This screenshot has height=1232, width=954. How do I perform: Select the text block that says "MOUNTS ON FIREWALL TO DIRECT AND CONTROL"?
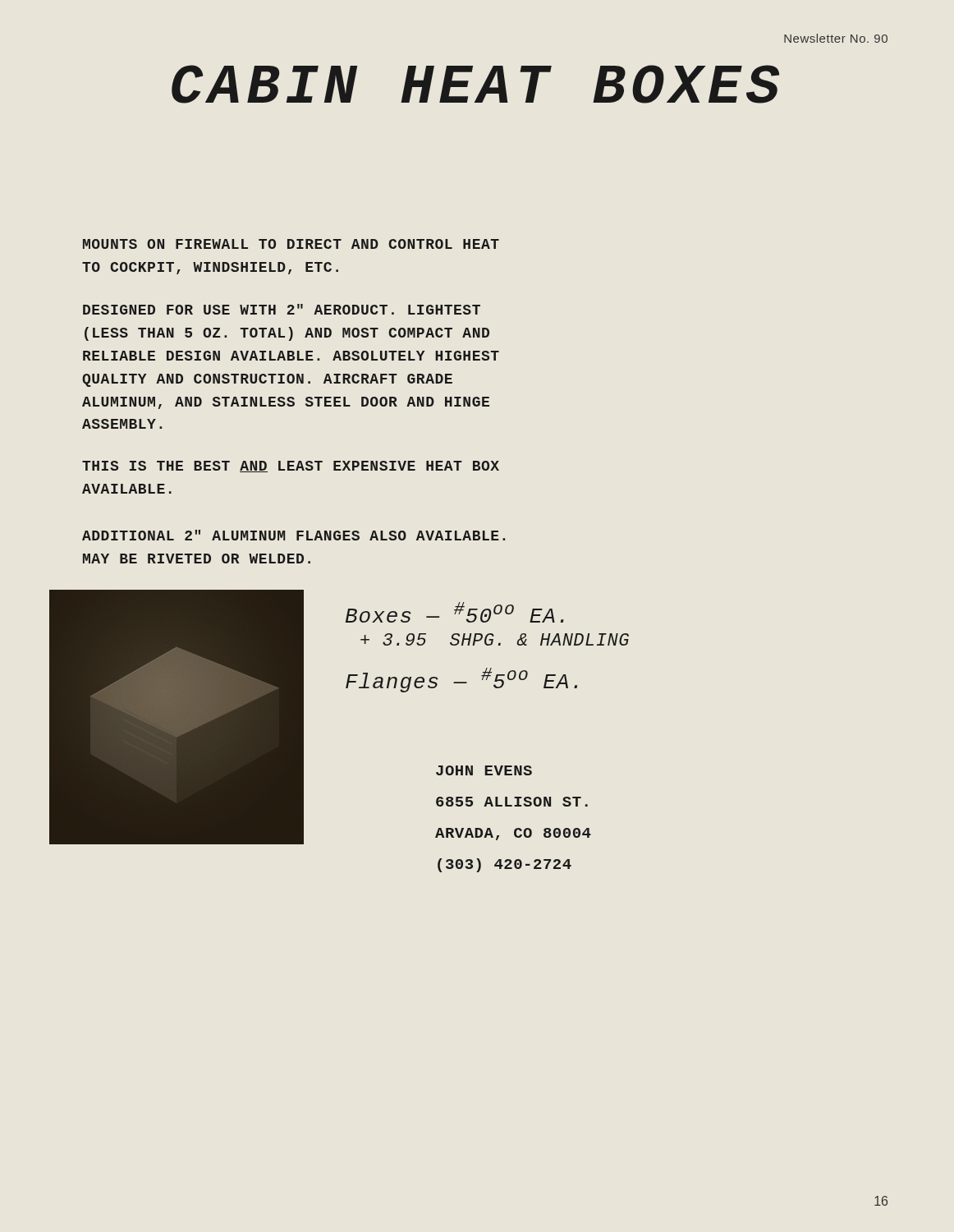pyautogui.click(x=291, y=256)
